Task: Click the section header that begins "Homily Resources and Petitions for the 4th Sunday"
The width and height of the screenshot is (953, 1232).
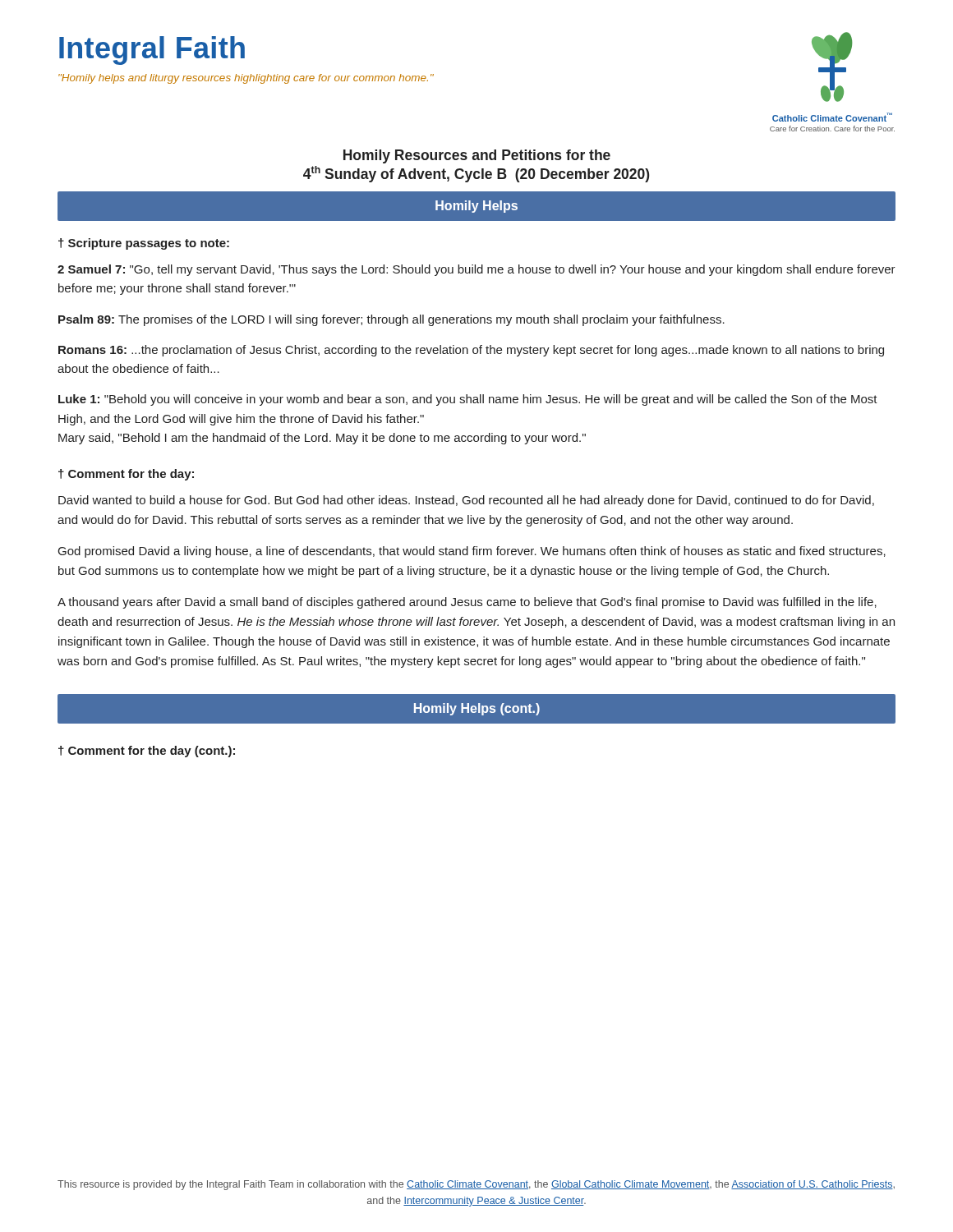Action: (x=476, y=165)
